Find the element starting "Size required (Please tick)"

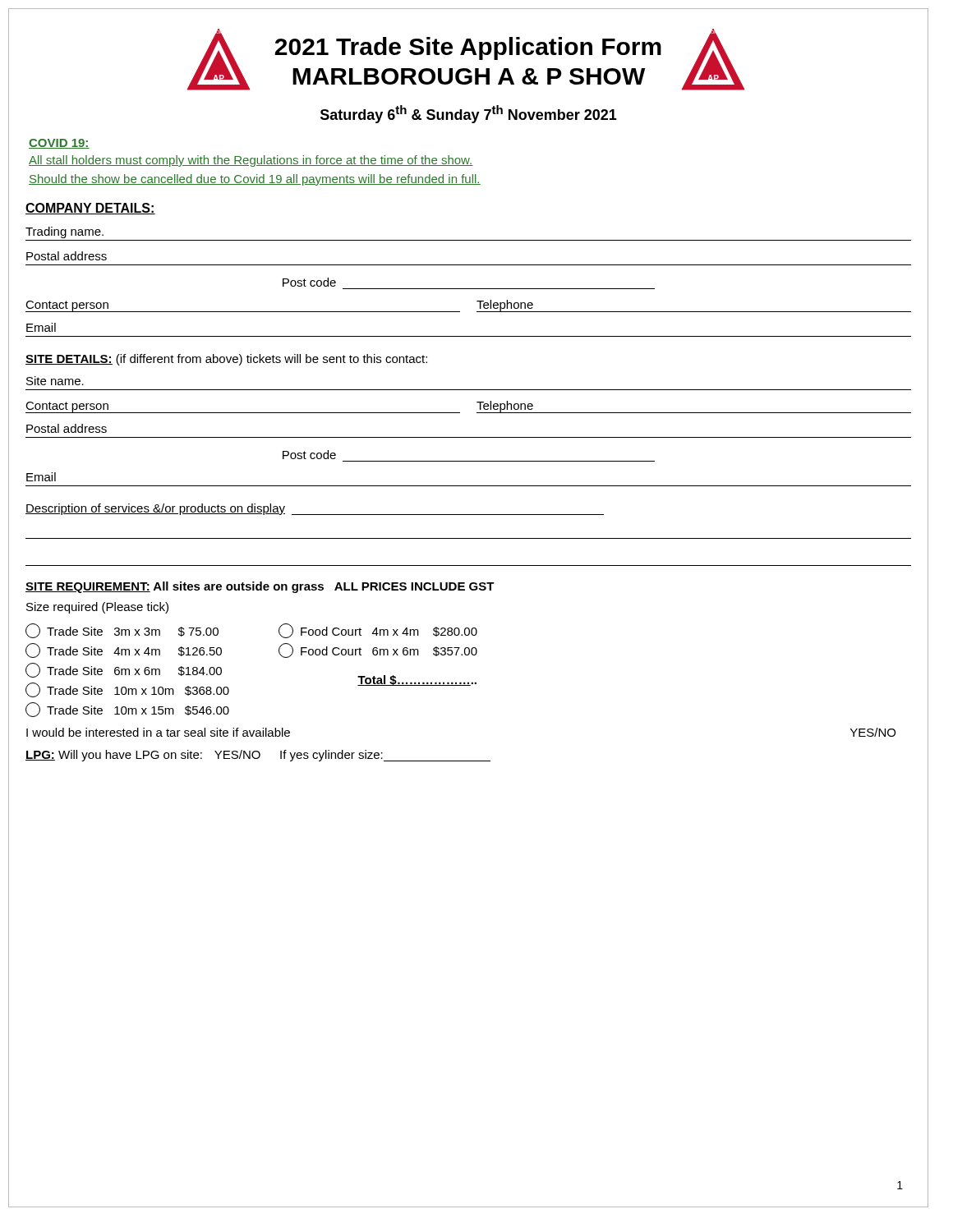pos(97,607)
